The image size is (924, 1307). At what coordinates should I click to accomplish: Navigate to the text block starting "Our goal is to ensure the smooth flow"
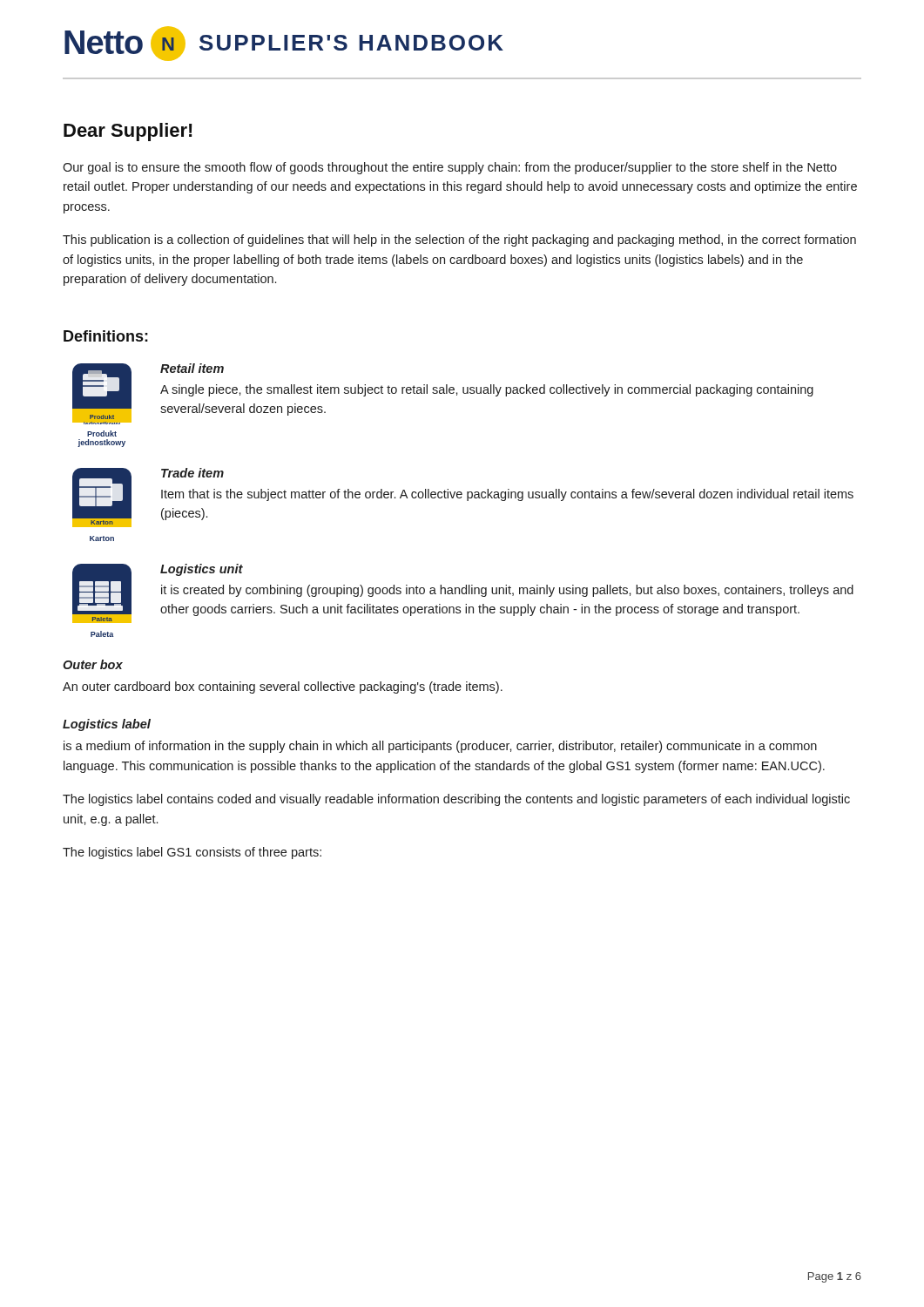460,187
